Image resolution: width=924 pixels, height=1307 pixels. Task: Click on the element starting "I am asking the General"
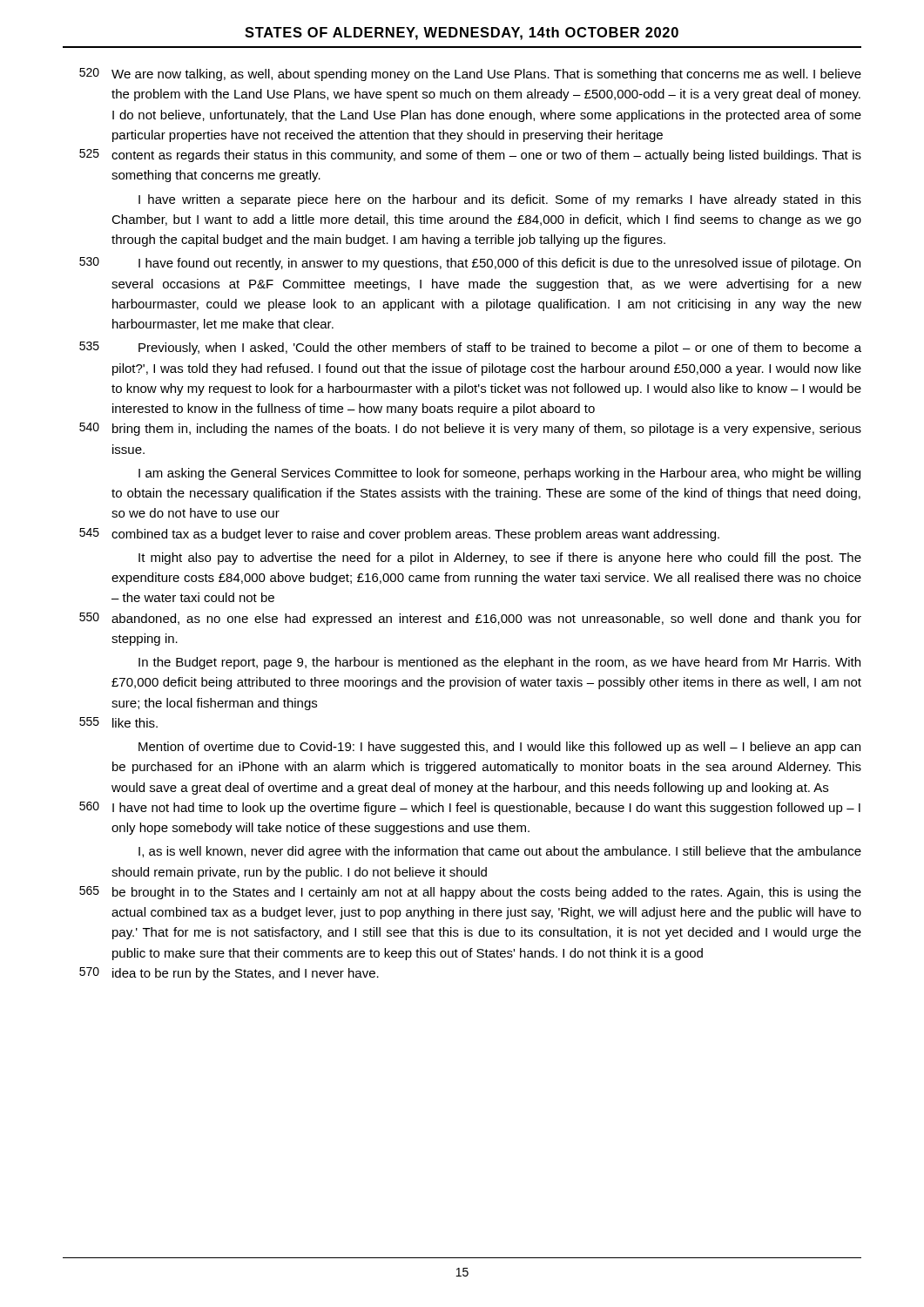tap(486, 493)
